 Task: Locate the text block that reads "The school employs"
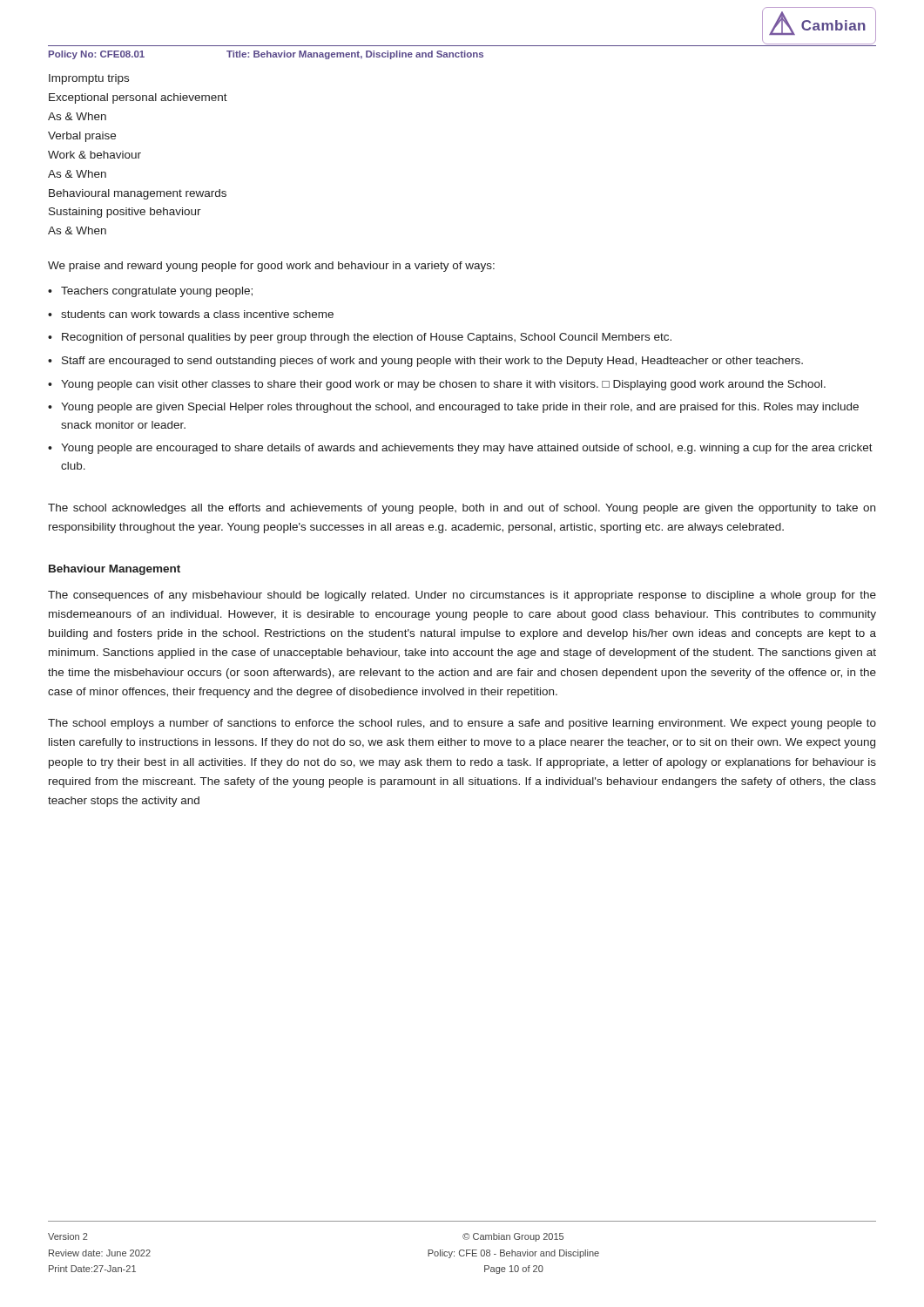coord(462,762)
